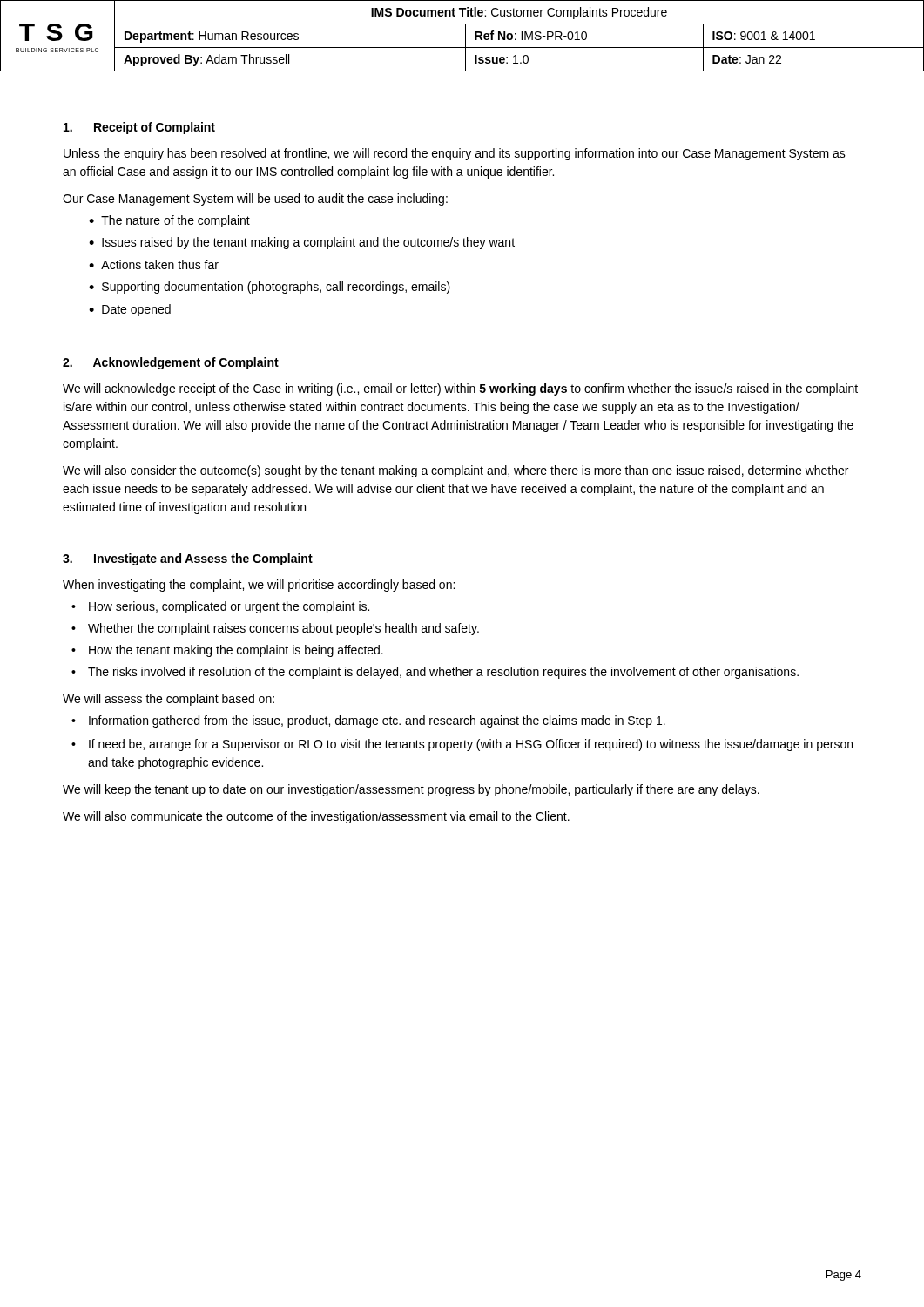Locate the text "1. Receipt of Complaint"
This screenshot has height=1307, width=924.
[x=139, y=127]
